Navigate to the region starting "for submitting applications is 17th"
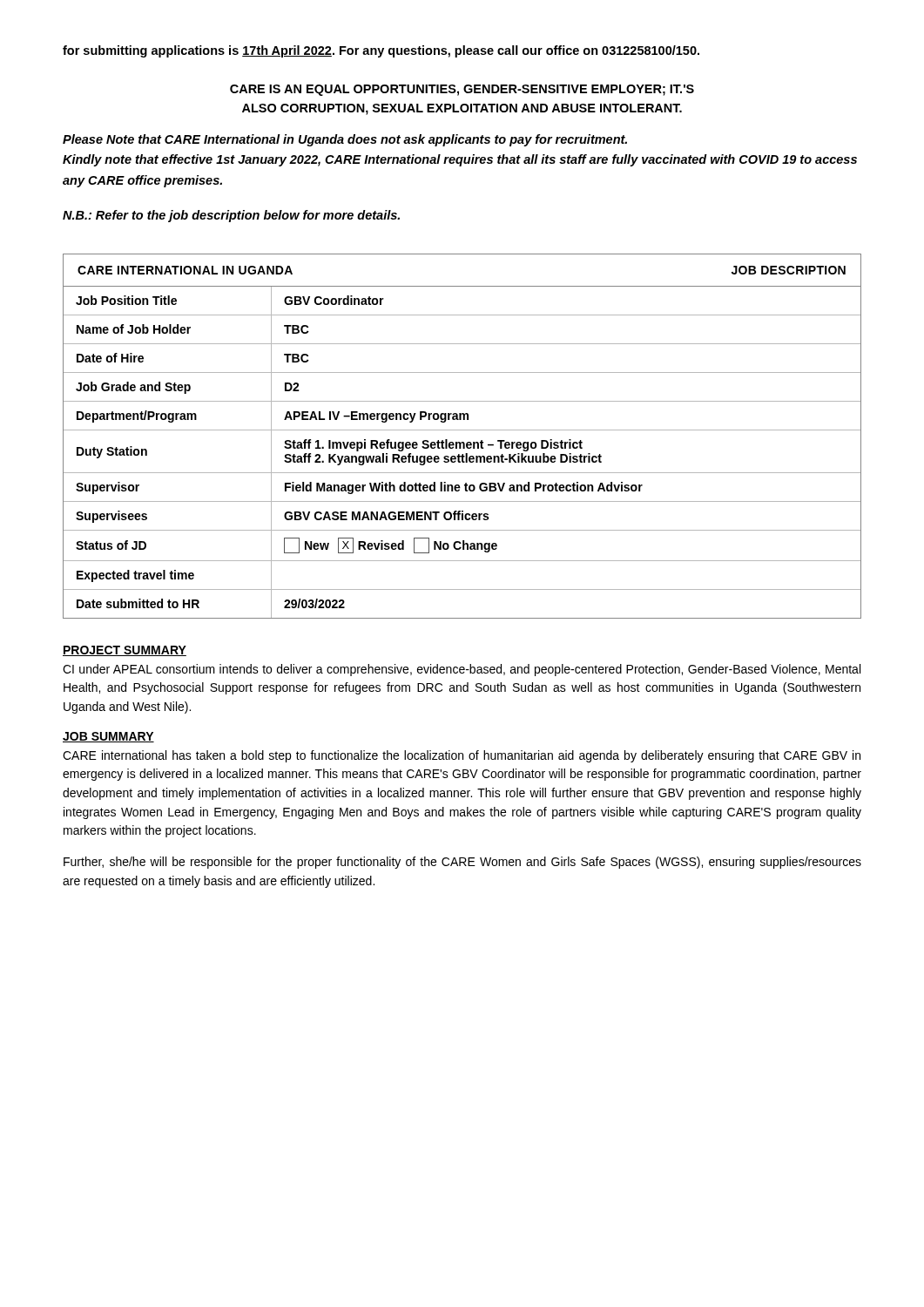The image size is (924, 1307). [x=381, y=51]
